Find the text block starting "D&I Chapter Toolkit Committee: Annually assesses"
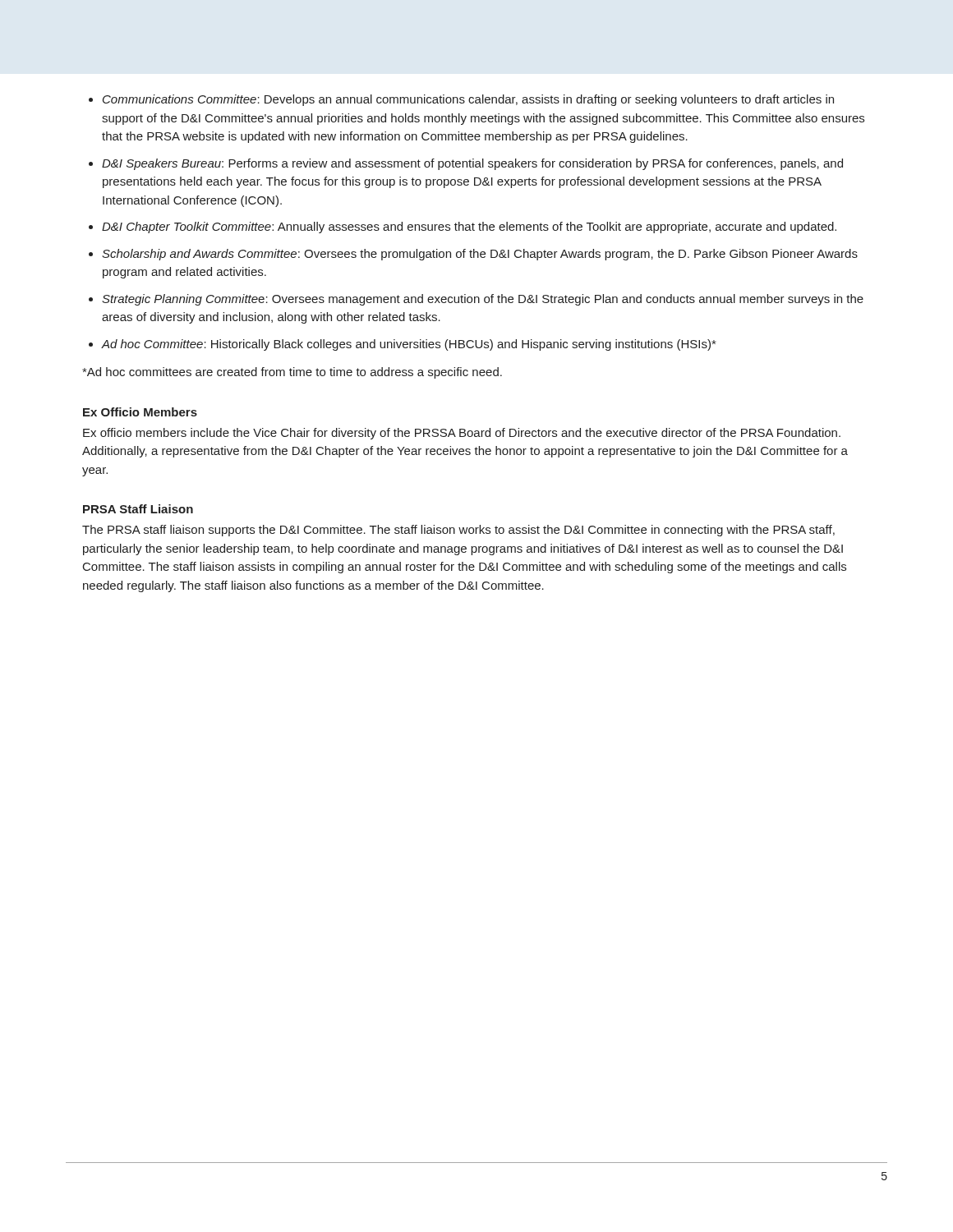This screenshot has height=1232, width=953. [470, 226]
